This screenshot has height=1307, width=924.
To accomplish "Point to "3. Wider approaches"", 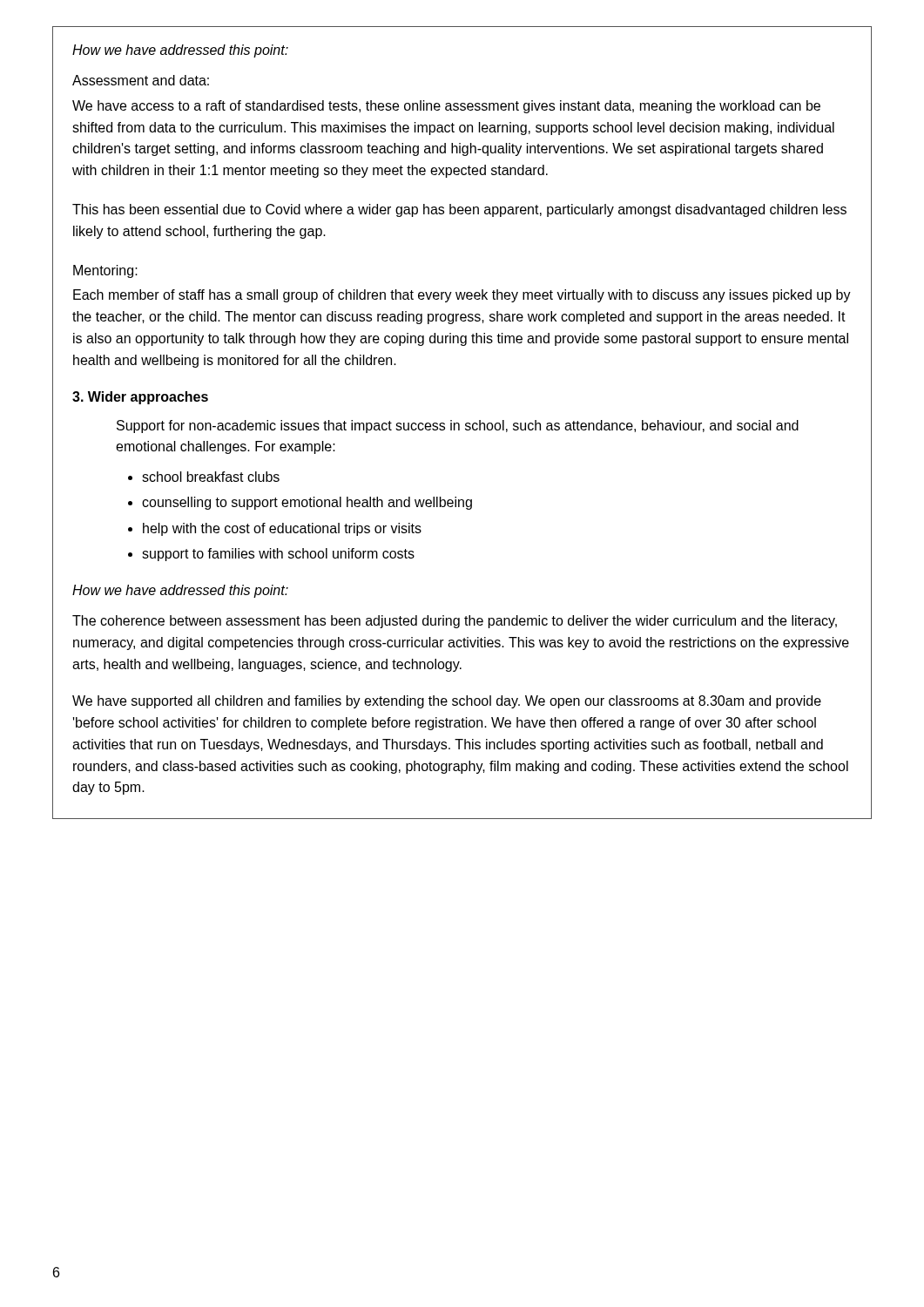I will (x=140, y=396).
